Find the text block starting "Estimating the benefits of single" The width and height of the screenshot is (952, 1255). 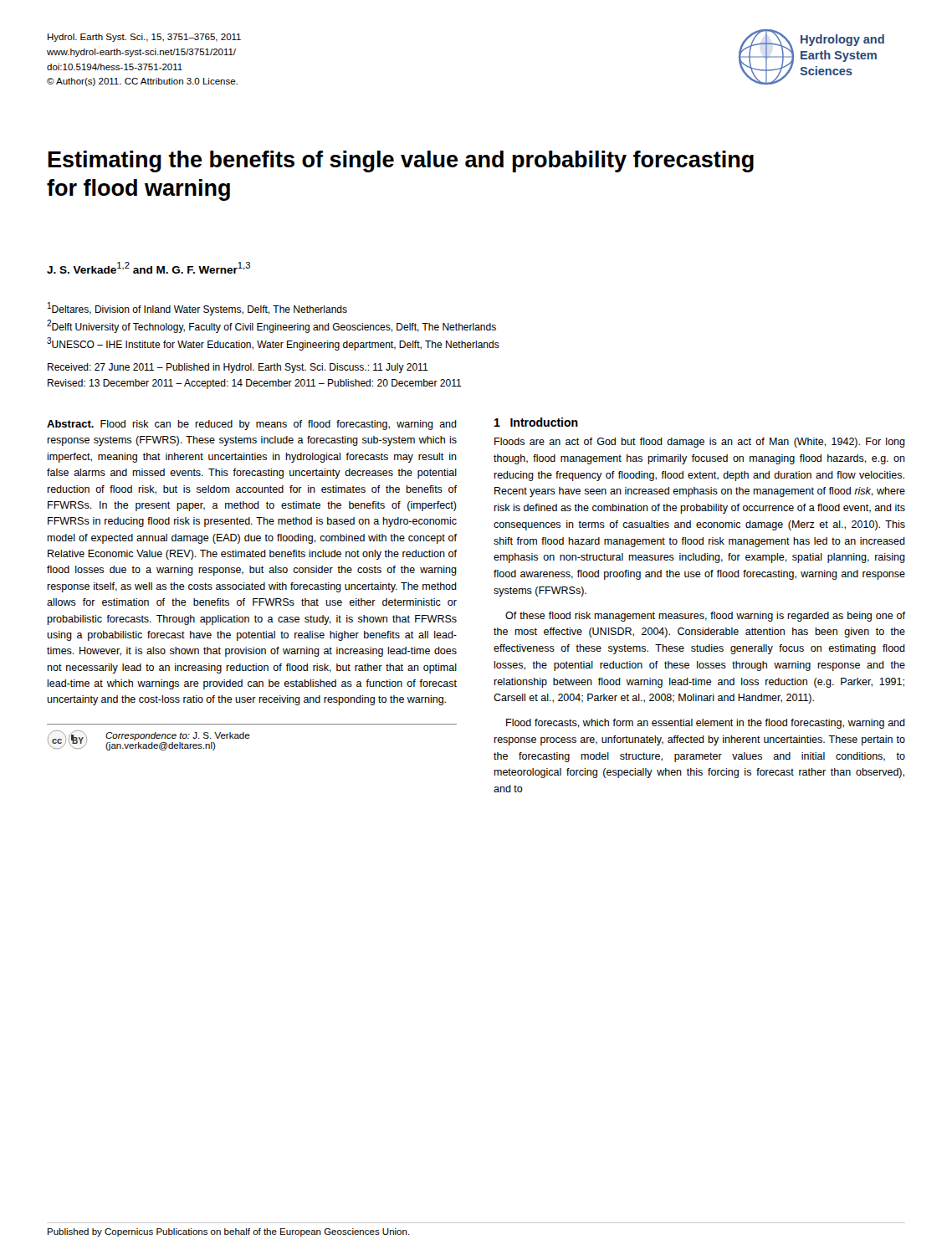476,175
